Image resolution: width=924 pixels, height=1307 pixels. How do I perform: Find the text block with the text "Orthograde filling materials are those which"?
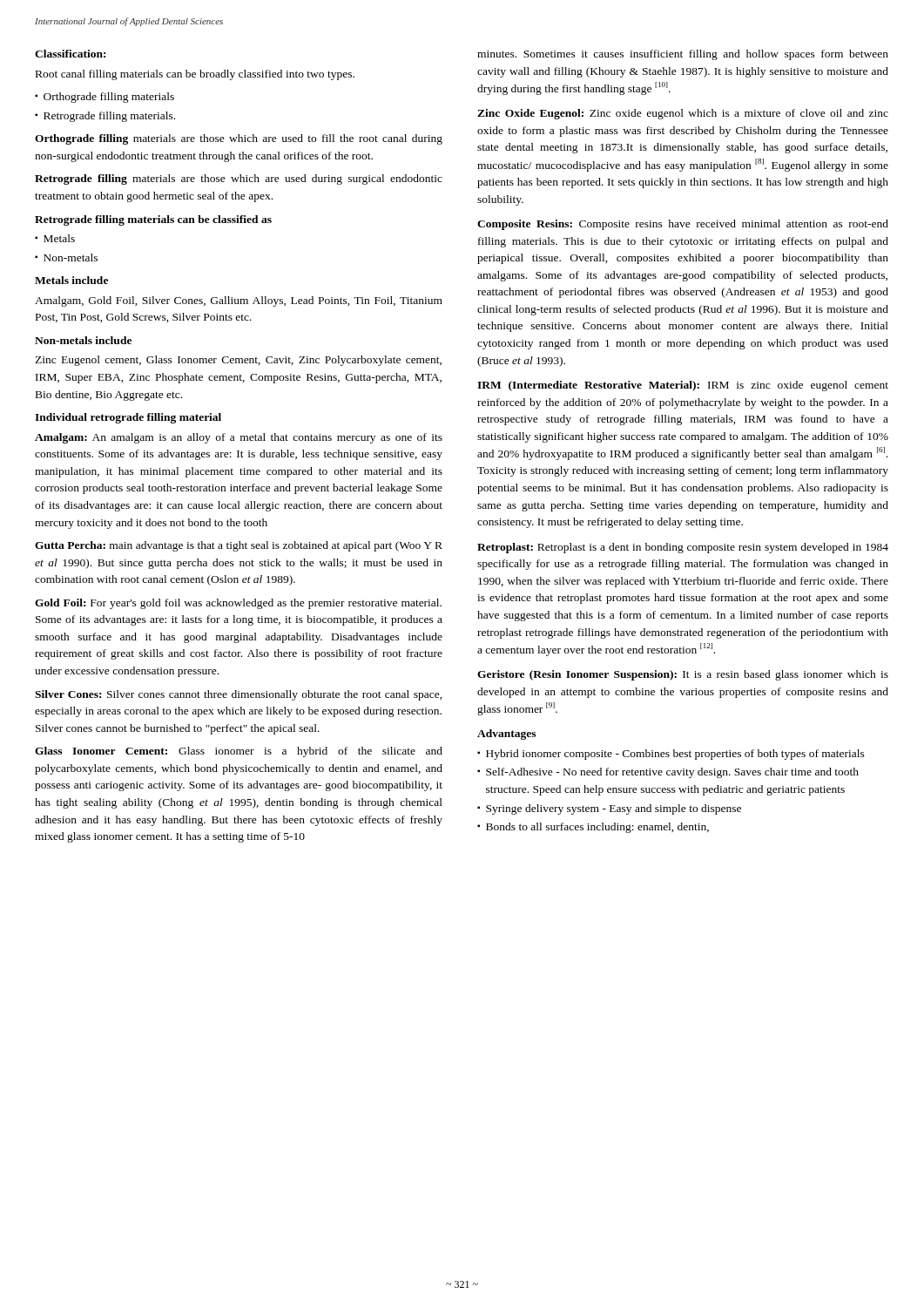(x=239, y=147)
